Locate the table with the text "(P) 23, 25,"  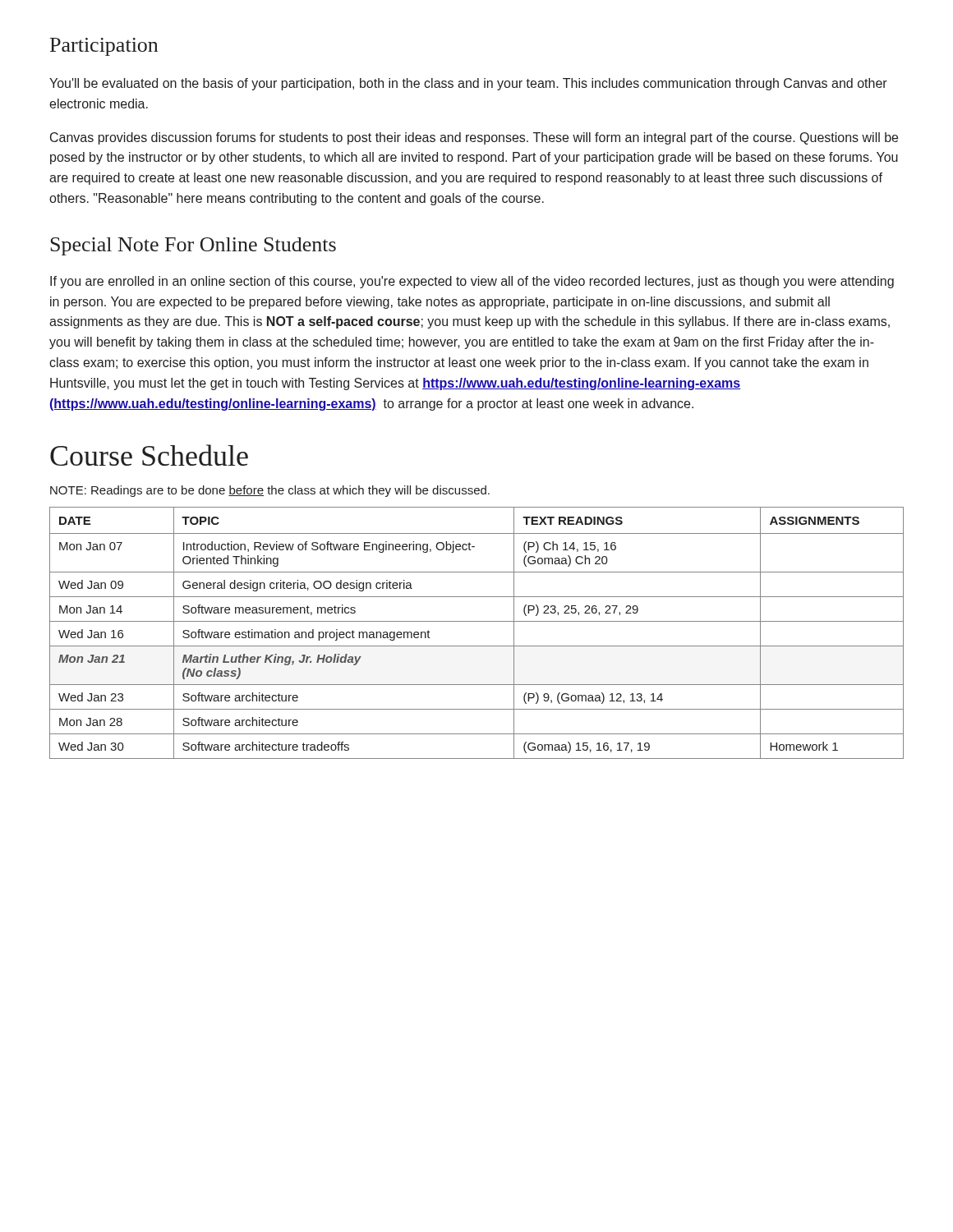point(476,633)
